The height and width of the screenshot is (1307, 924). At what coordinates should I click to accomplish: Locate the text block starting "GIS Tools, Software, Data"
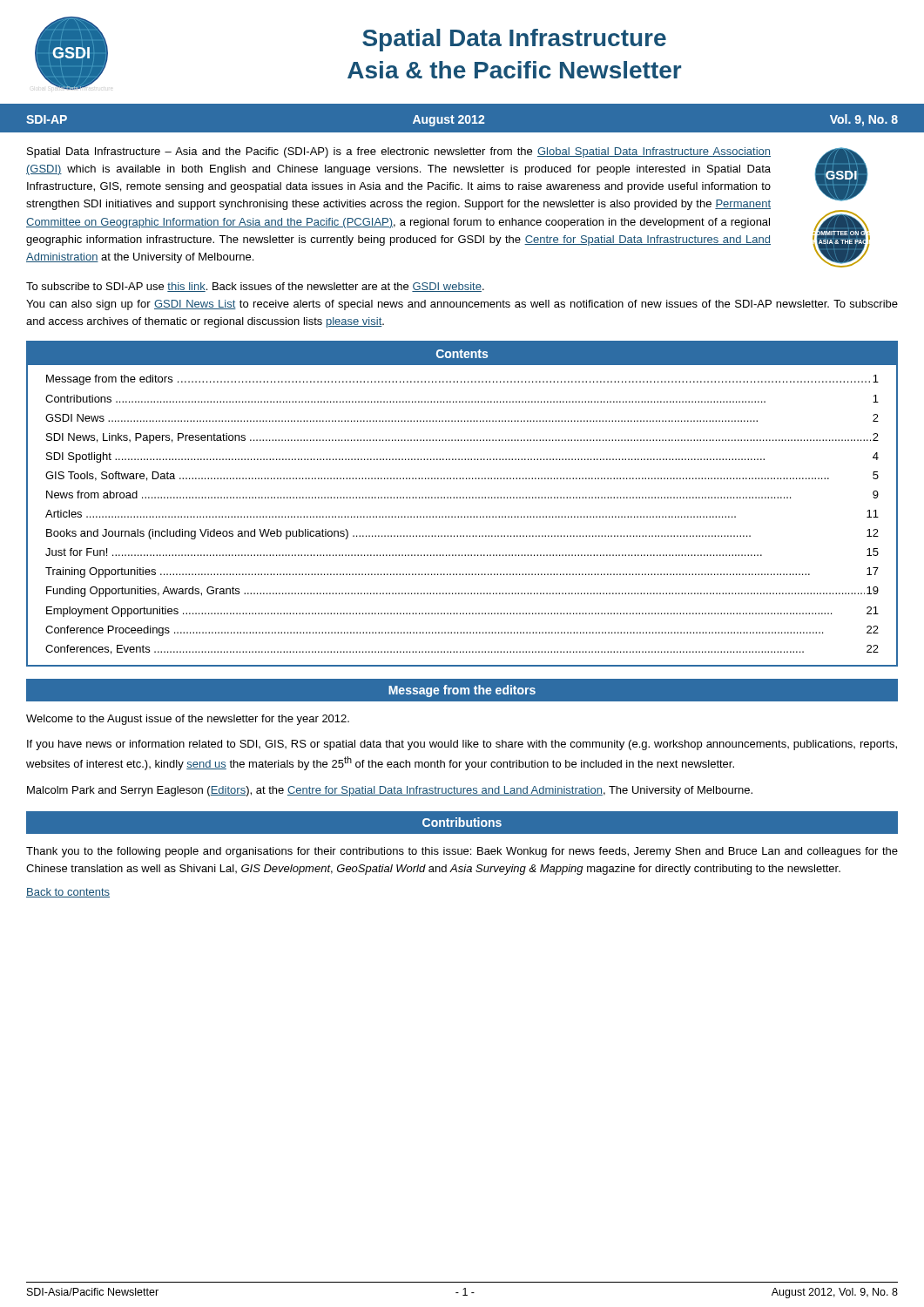[462, 476]
